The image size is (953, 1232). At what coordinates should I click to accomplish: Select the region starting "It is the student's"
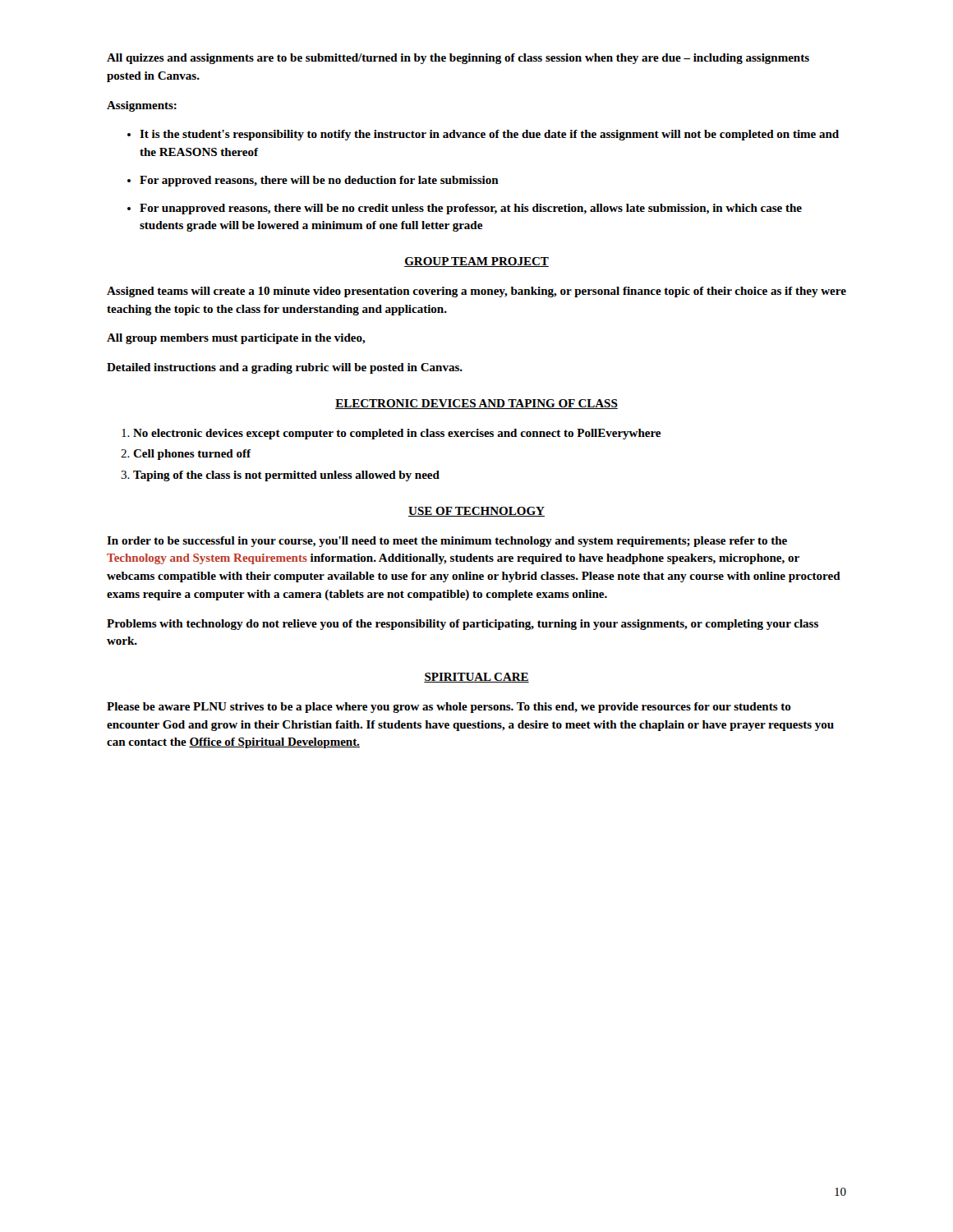(476, 180)
